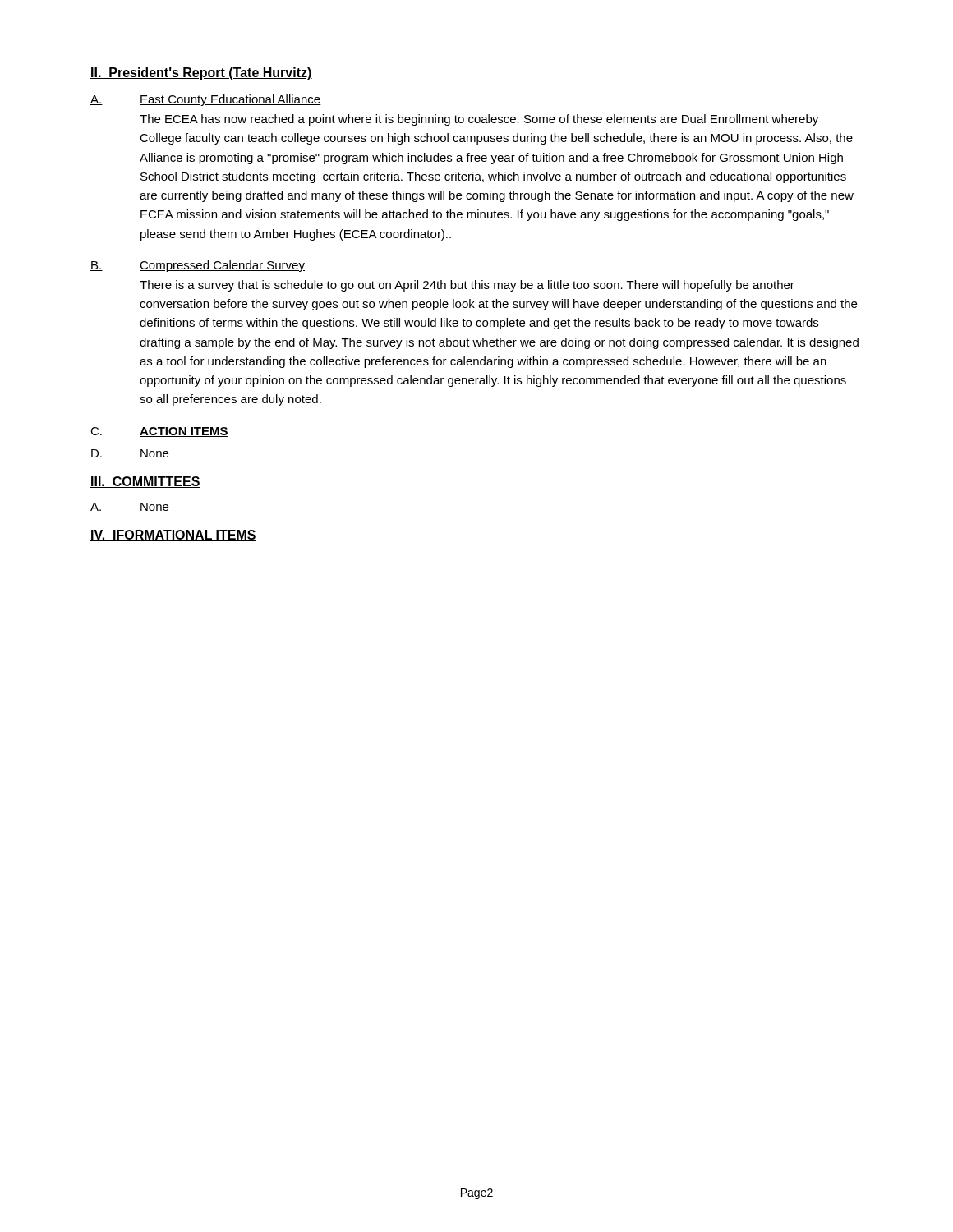Navigate to the region starting "IV. IFORMATIONAL ITEMS"
This screenshot has height=1232, width=953.
pos(173,535)
